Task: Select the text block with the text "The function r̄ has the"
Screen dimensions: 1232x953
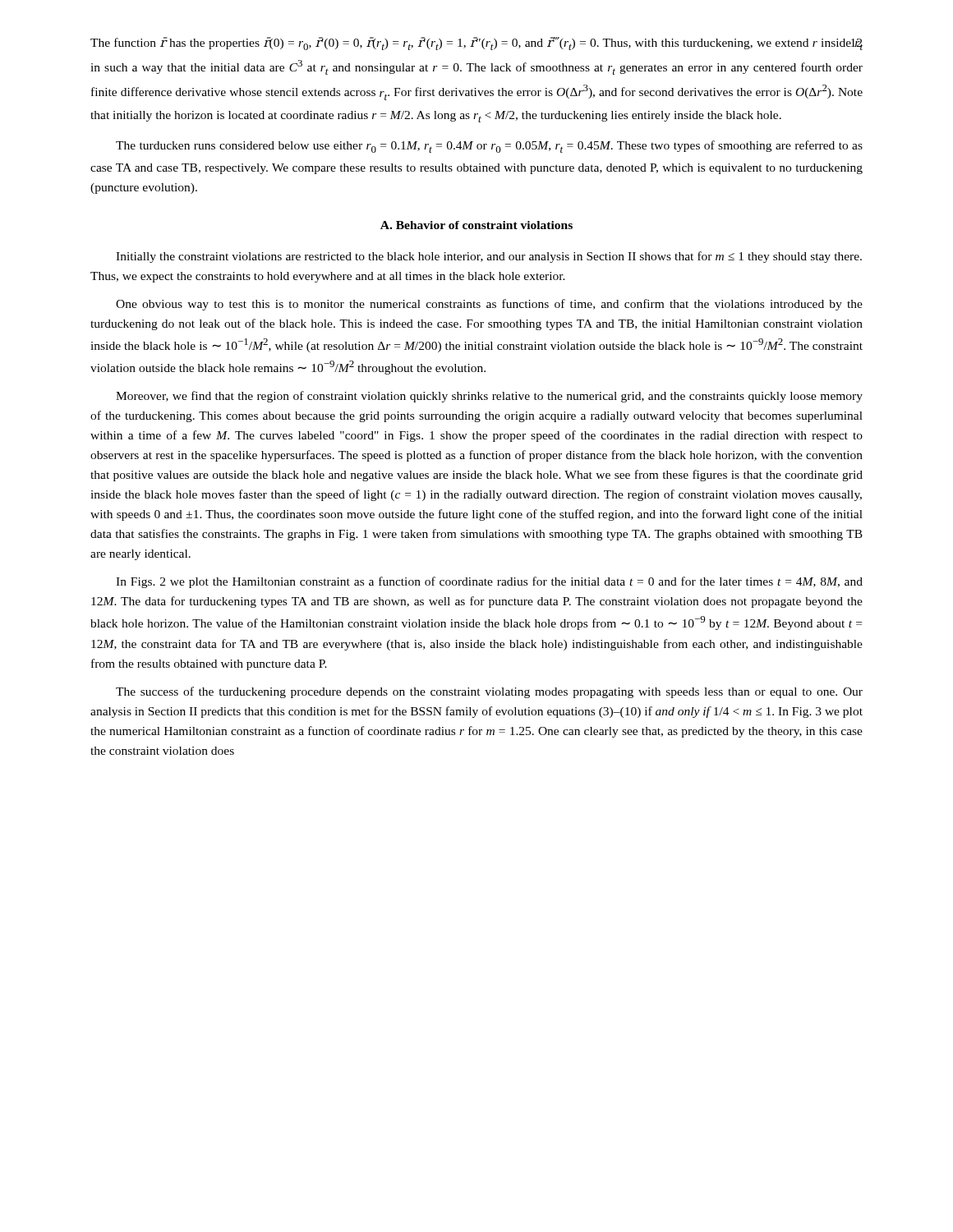Action: pos(476,80)
